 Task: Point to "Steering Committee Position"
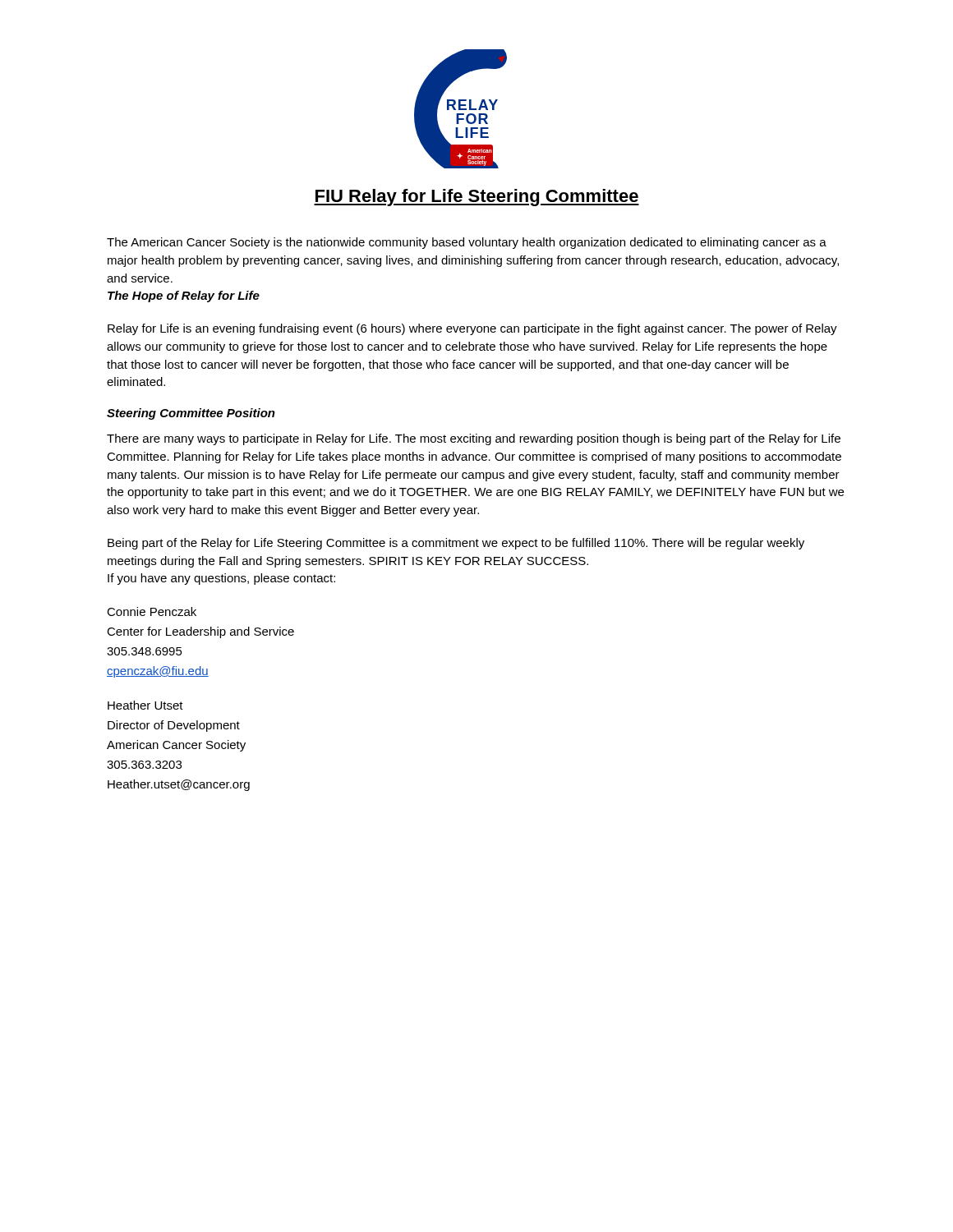(191, 413)
